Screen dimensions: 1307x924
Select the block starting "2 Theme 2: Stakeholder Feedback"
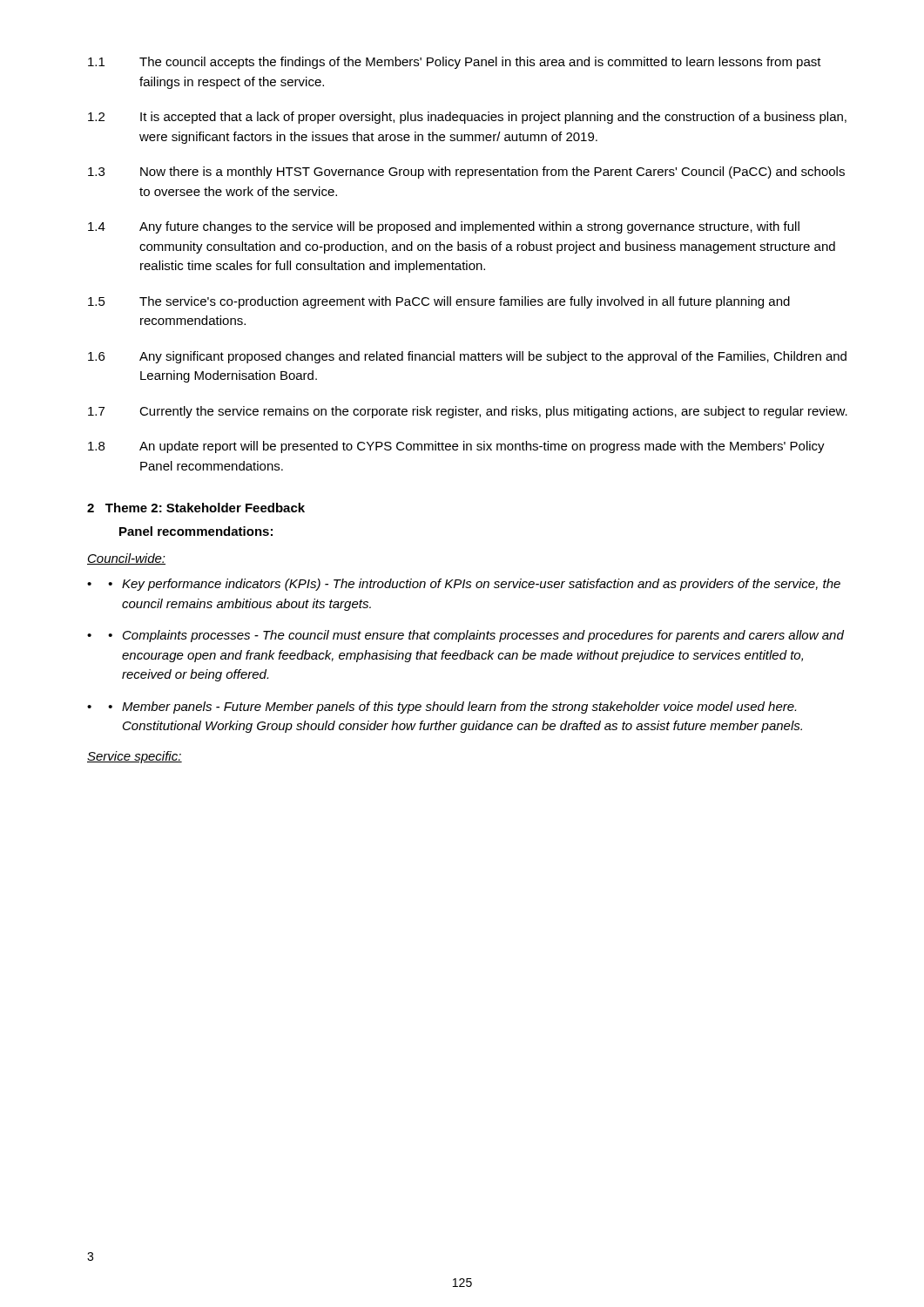coord(196,508)
